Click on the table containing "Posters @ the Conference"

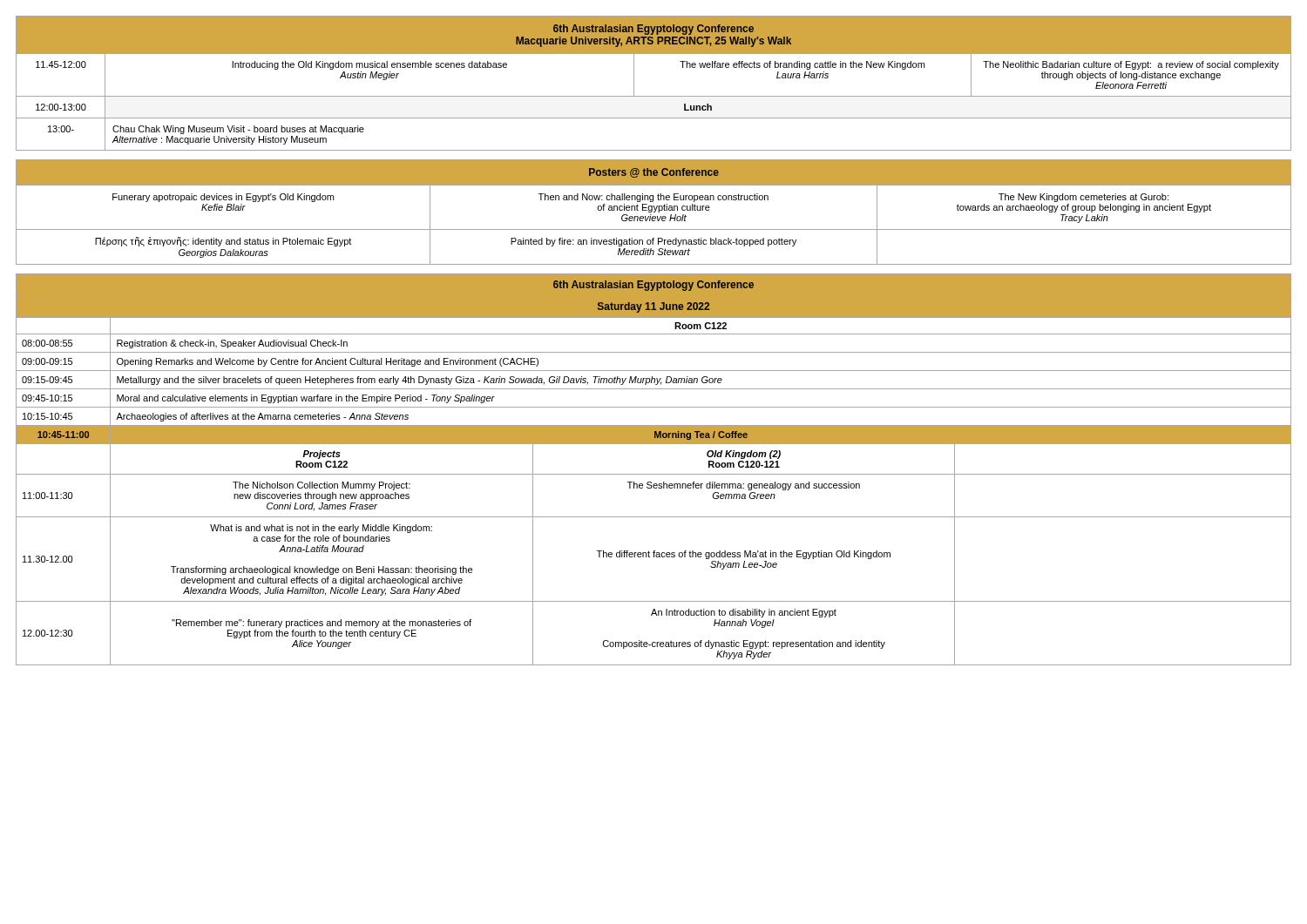pyautogui.click(x=654, y=212)
